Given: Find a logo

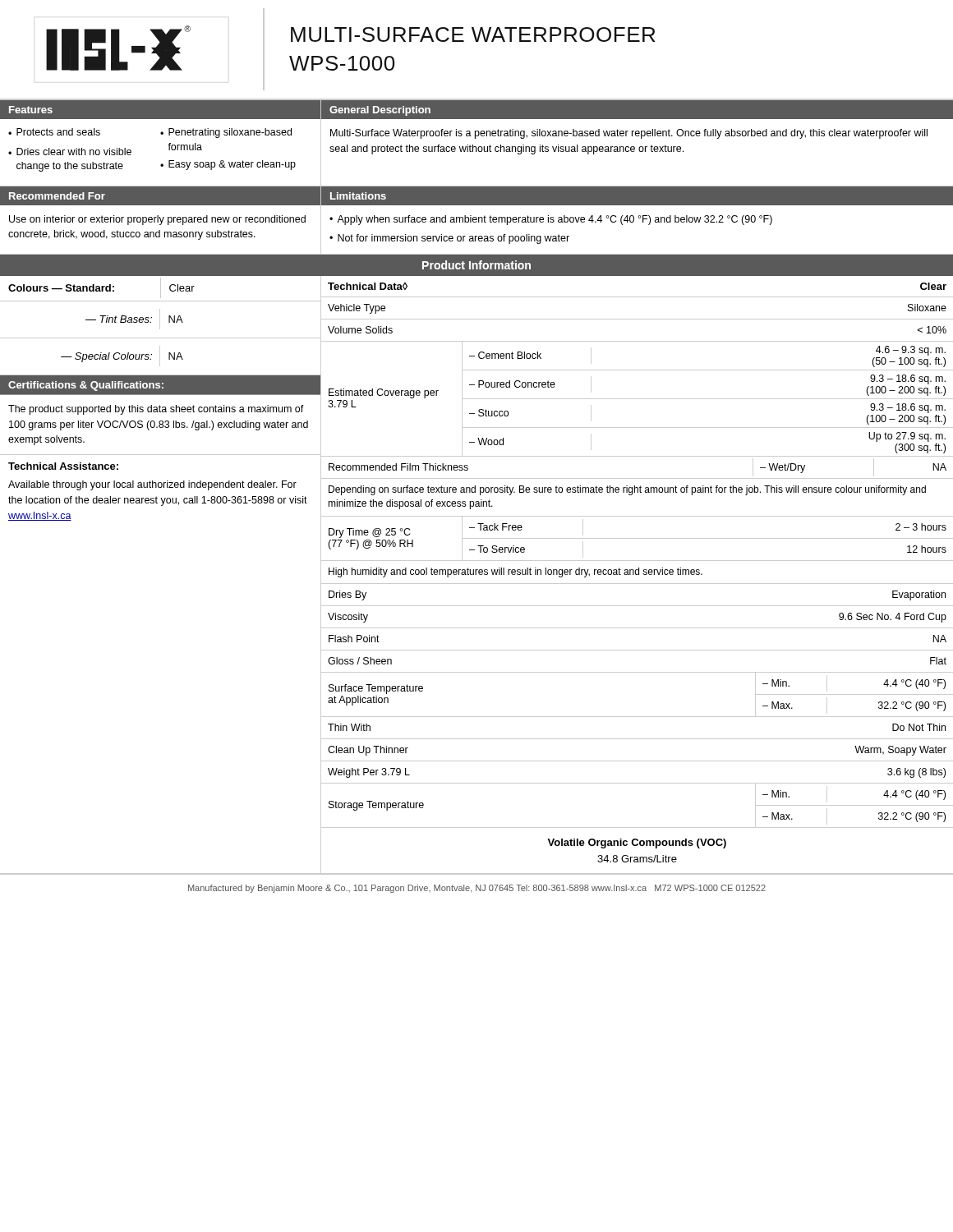Looking at the screenshot, I should 131,49.
